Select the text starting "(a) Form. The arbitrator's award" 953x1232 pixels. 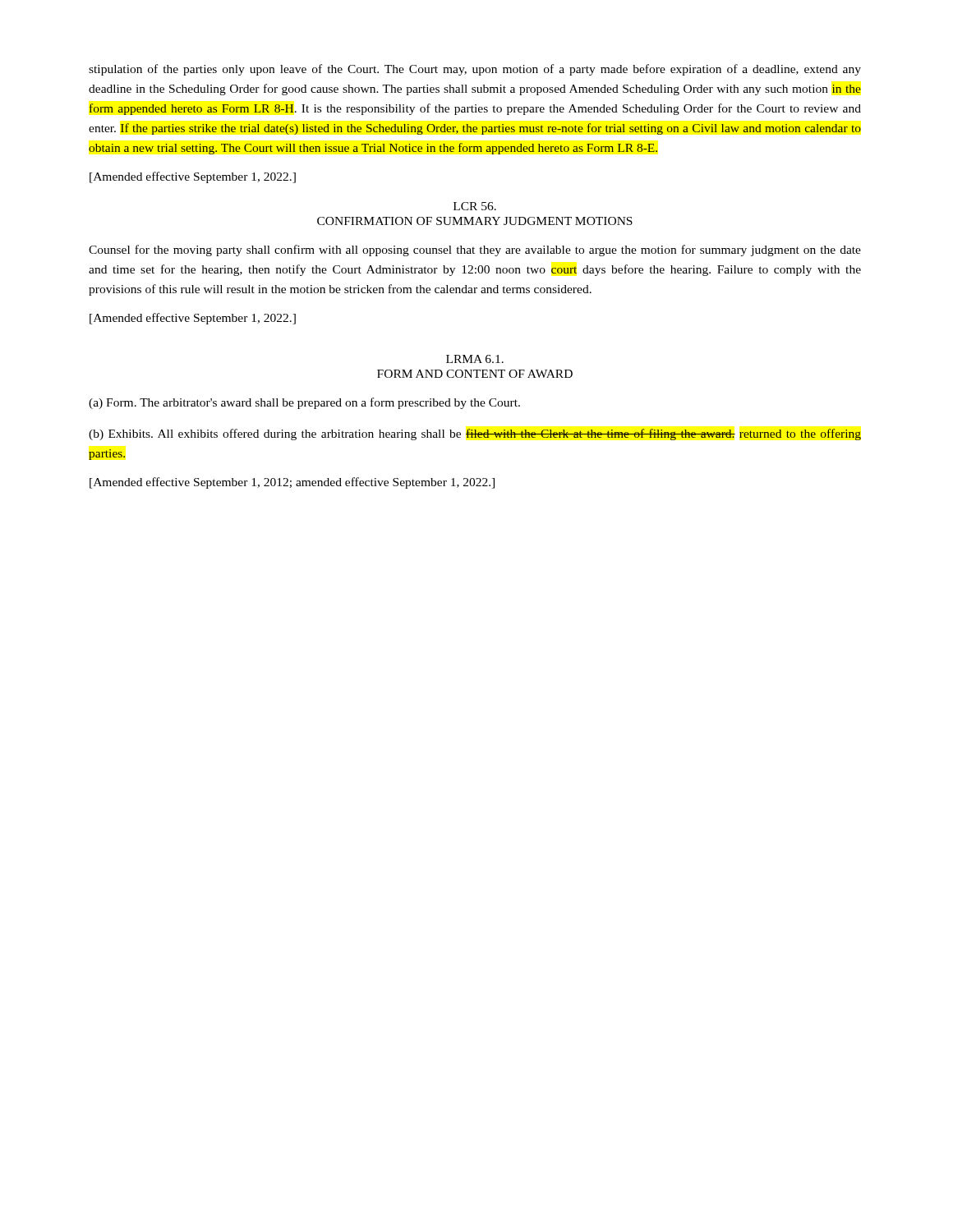[305, 402]
